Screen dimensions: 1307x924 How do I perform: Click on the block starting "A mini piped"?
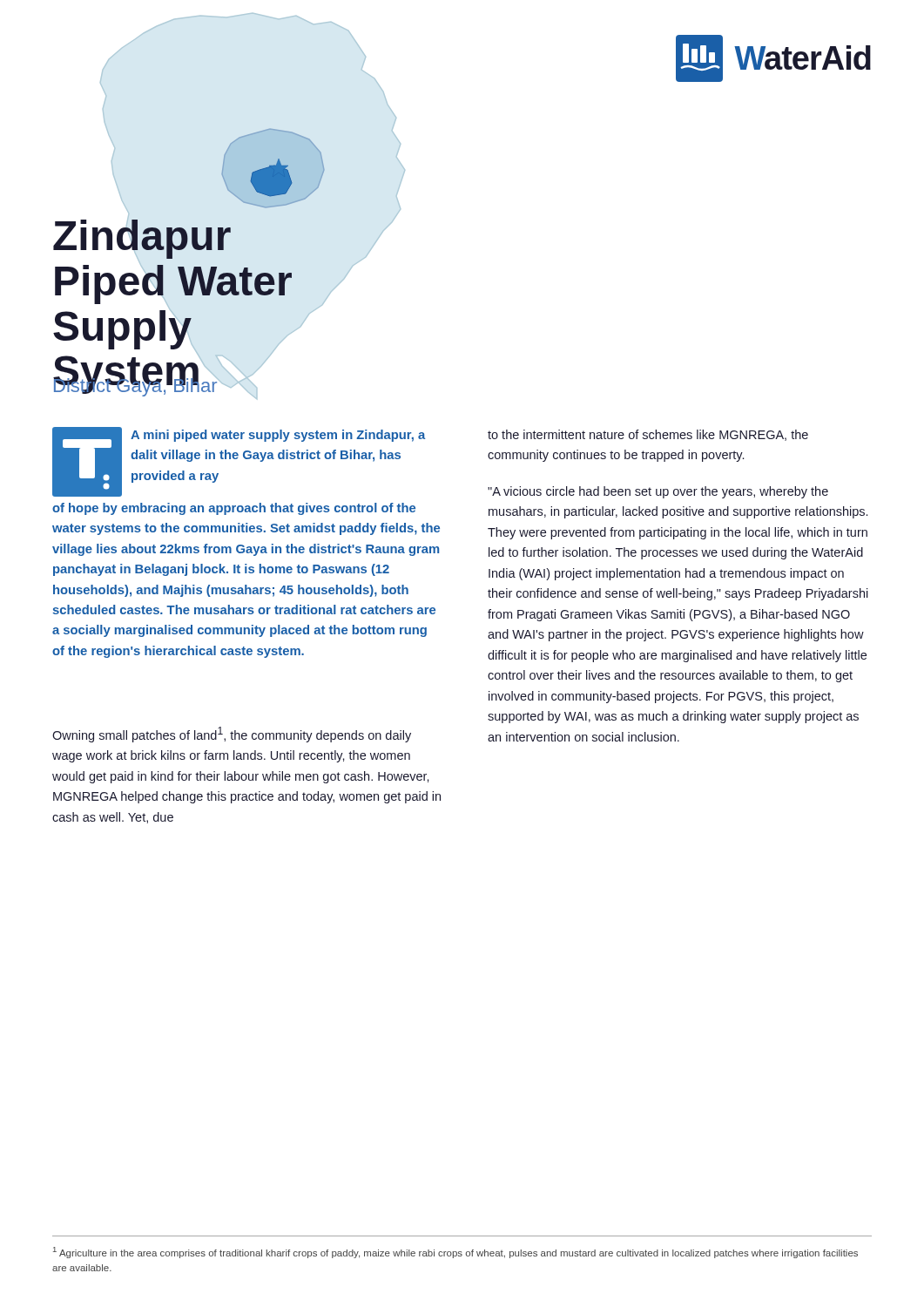247,543
